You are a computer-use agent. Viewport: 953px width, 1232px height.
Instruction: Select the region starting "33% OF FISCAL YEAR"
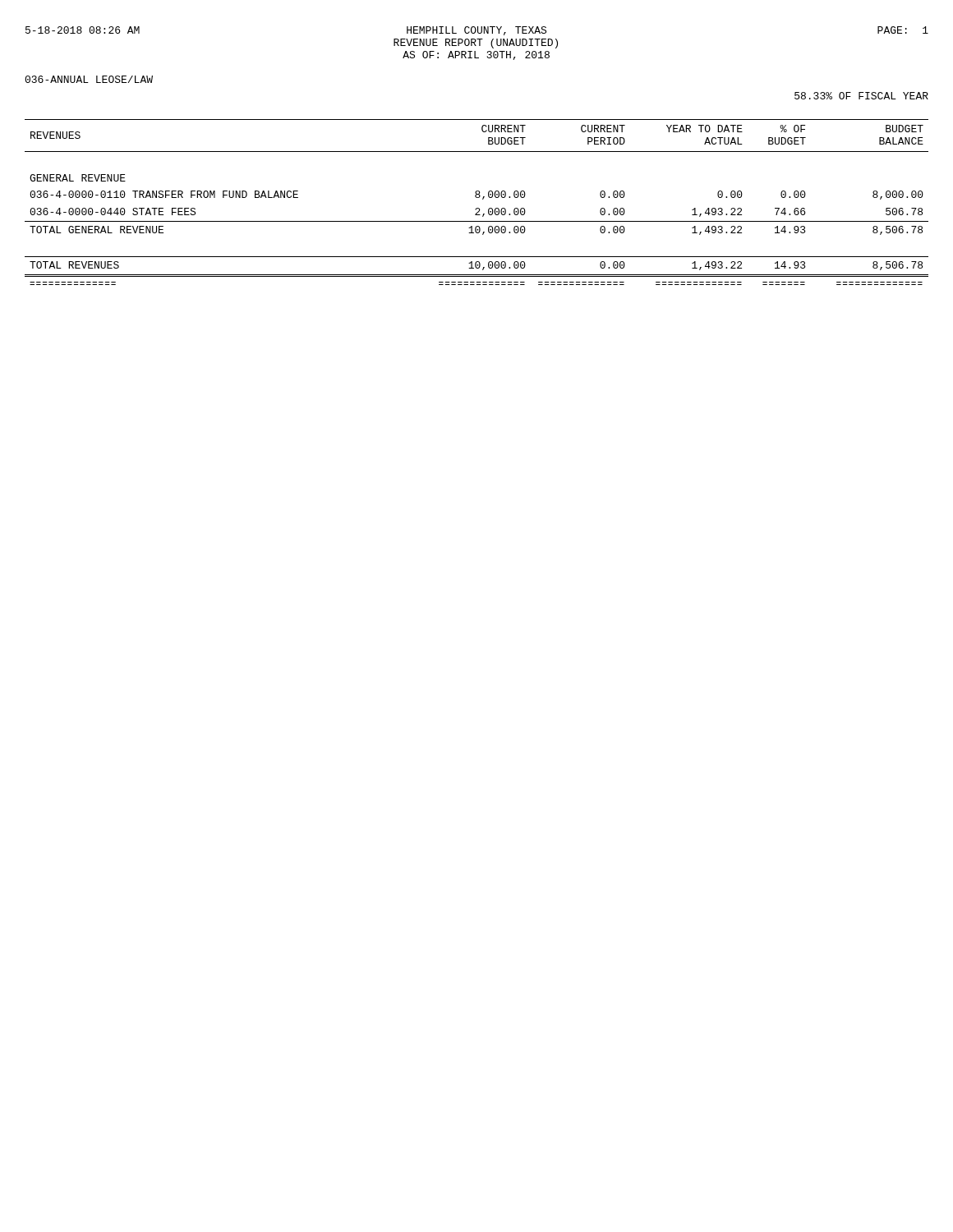pos(861,96)
